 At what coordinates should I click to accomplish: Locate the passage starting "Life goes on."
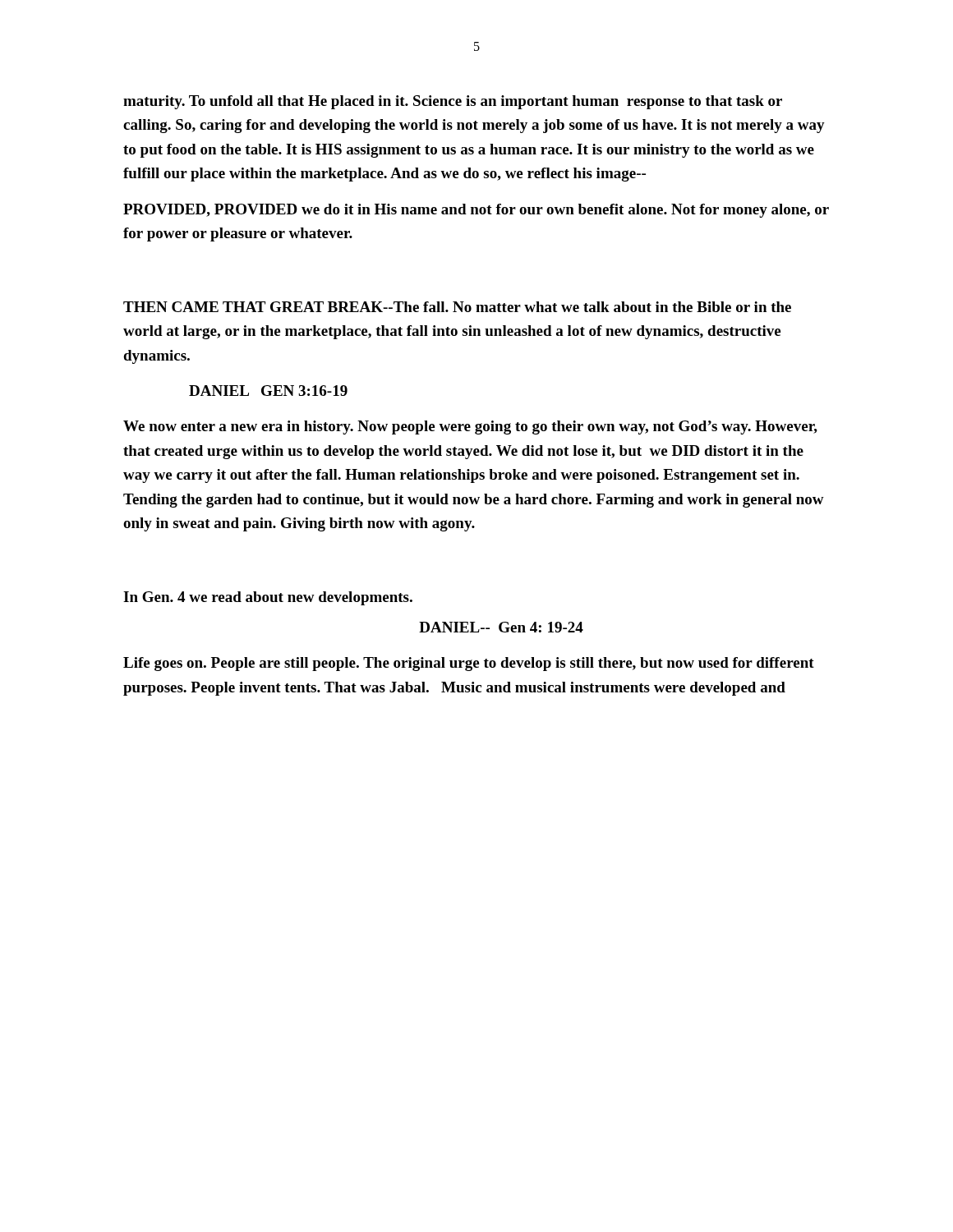click(468, 675)
